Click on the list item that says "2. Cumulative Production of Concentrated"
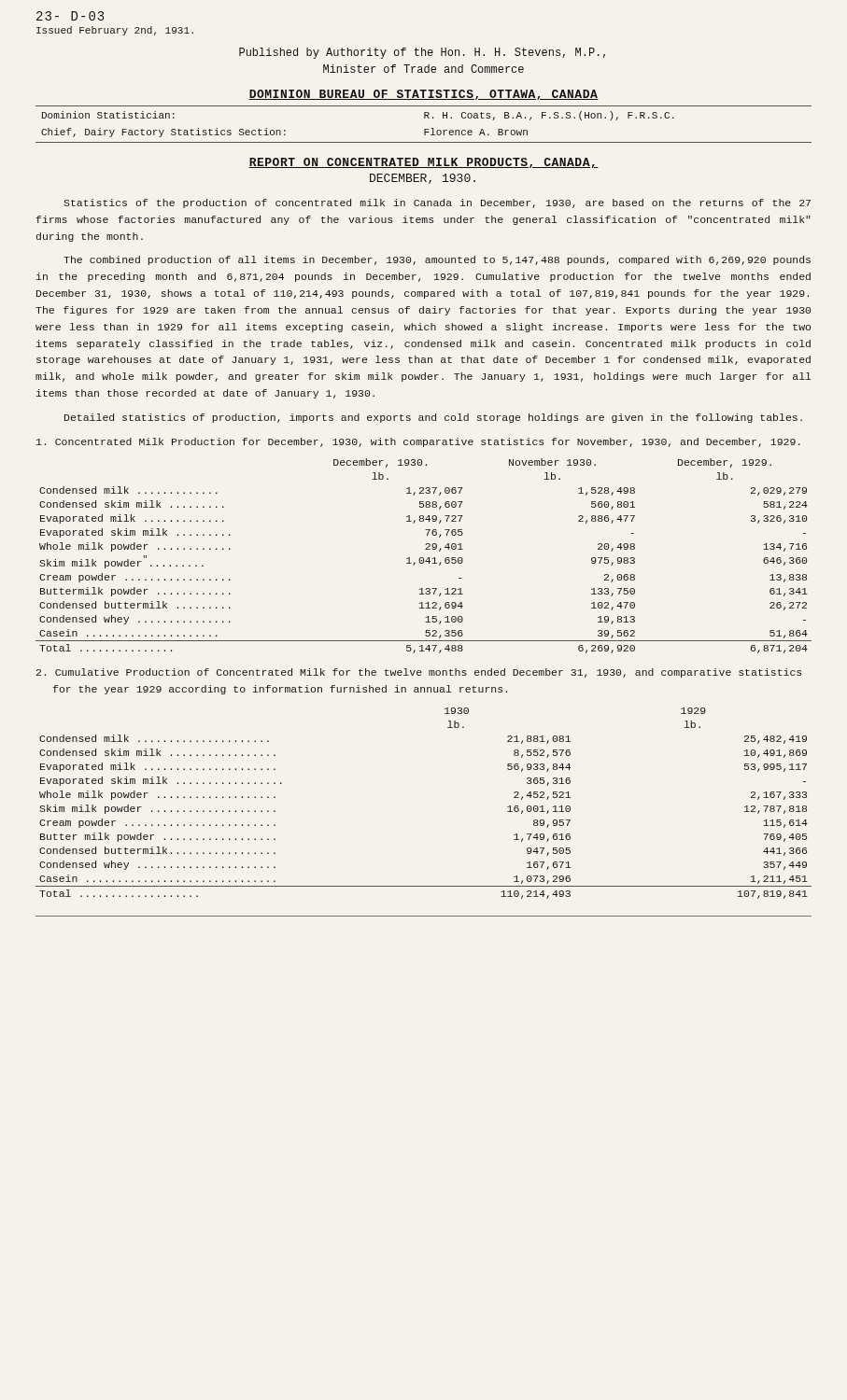This screenshot has width=847, height=1400. (x=419, y=681)
